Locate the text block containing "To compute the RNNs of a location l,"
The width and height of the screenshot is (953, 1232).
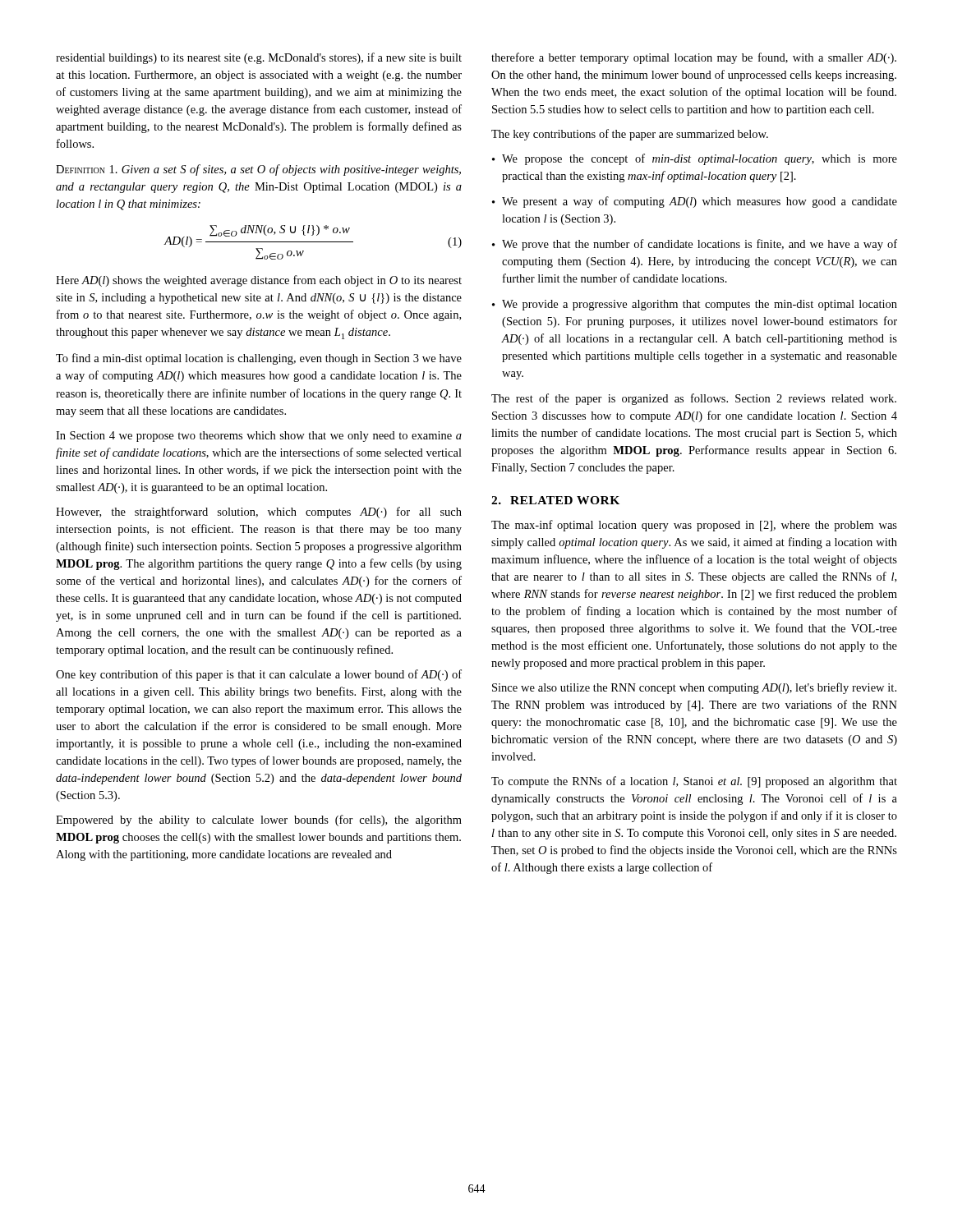coord(694,825)
